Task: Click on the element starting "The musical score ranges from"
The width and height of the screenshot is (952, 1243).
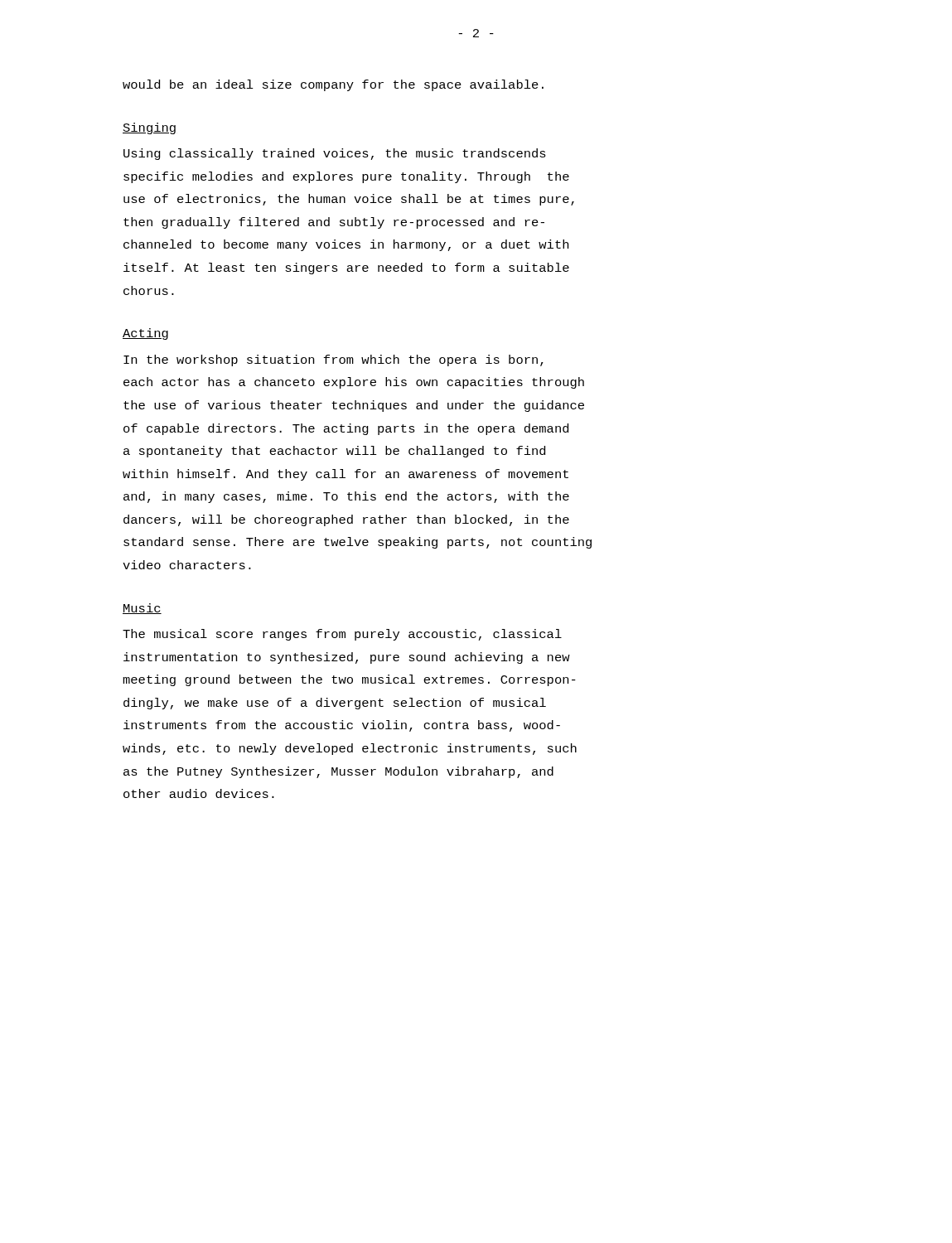Action: tap(350, 715)
